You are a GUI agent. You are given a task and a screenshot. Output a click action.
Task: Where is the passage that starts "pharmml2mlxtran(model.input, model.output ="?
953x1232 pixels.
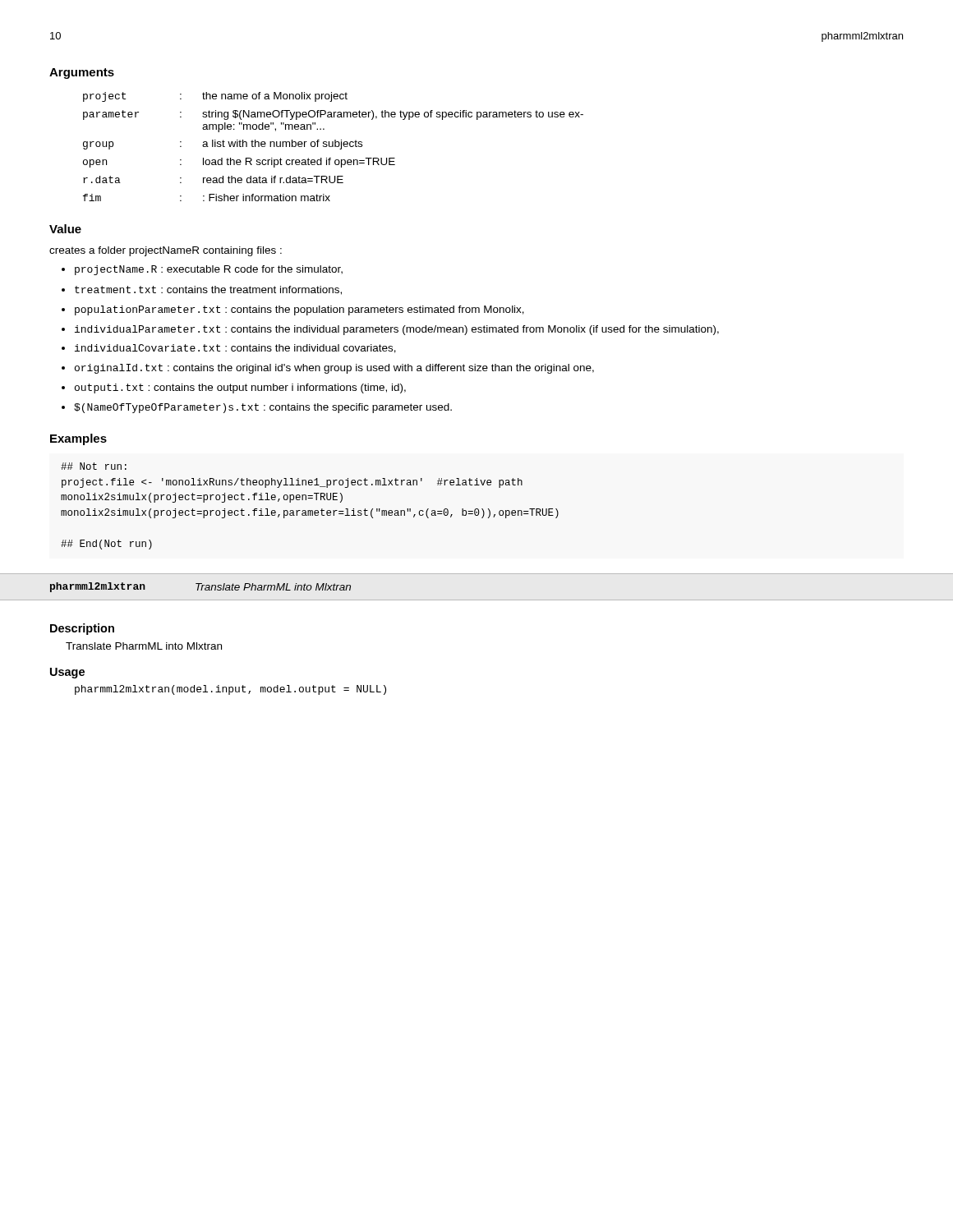click(231, 690)
